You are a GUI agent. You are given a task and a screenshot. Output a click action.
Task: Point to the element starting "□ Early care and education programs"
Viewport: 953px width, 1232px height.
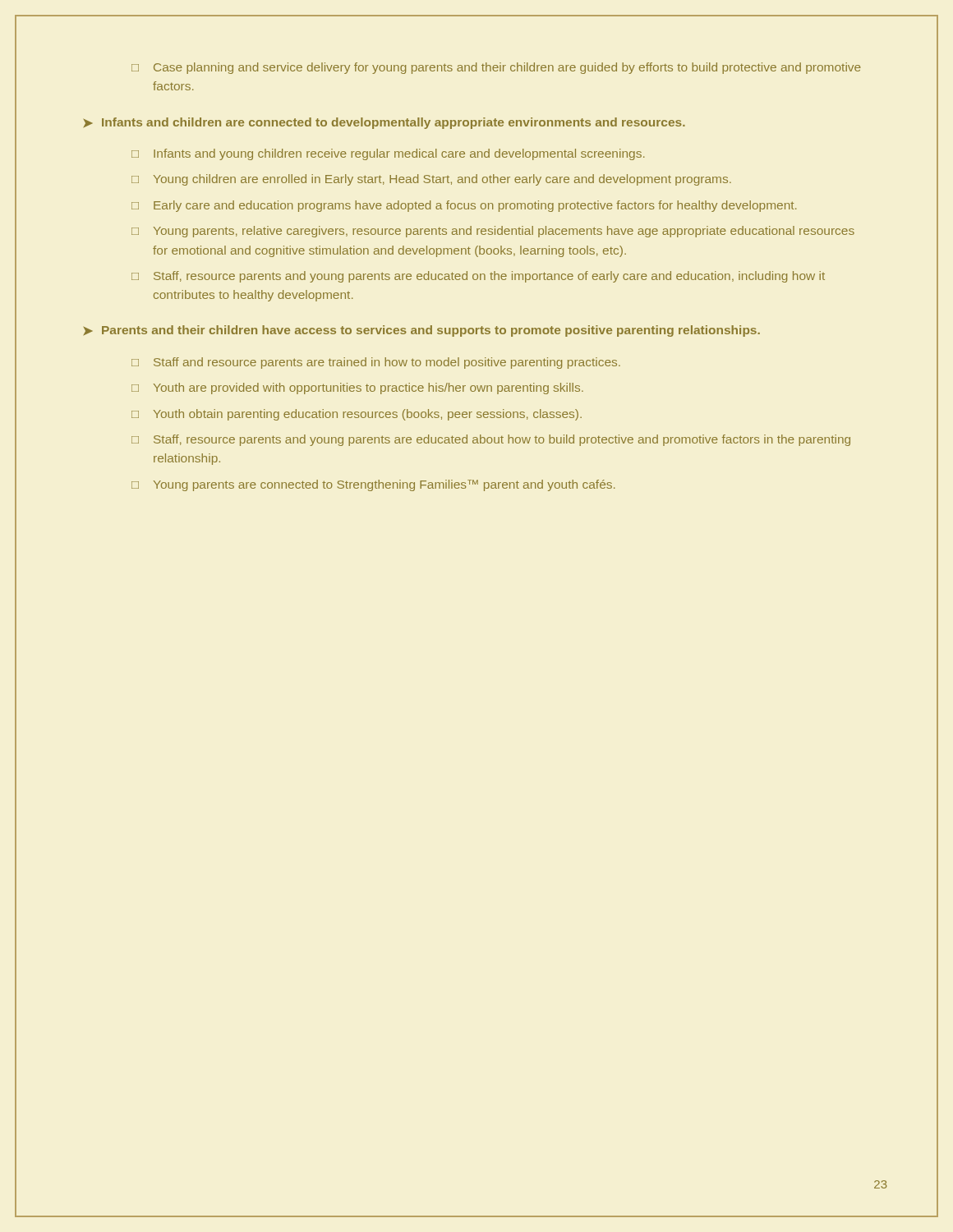coord(465,205)
